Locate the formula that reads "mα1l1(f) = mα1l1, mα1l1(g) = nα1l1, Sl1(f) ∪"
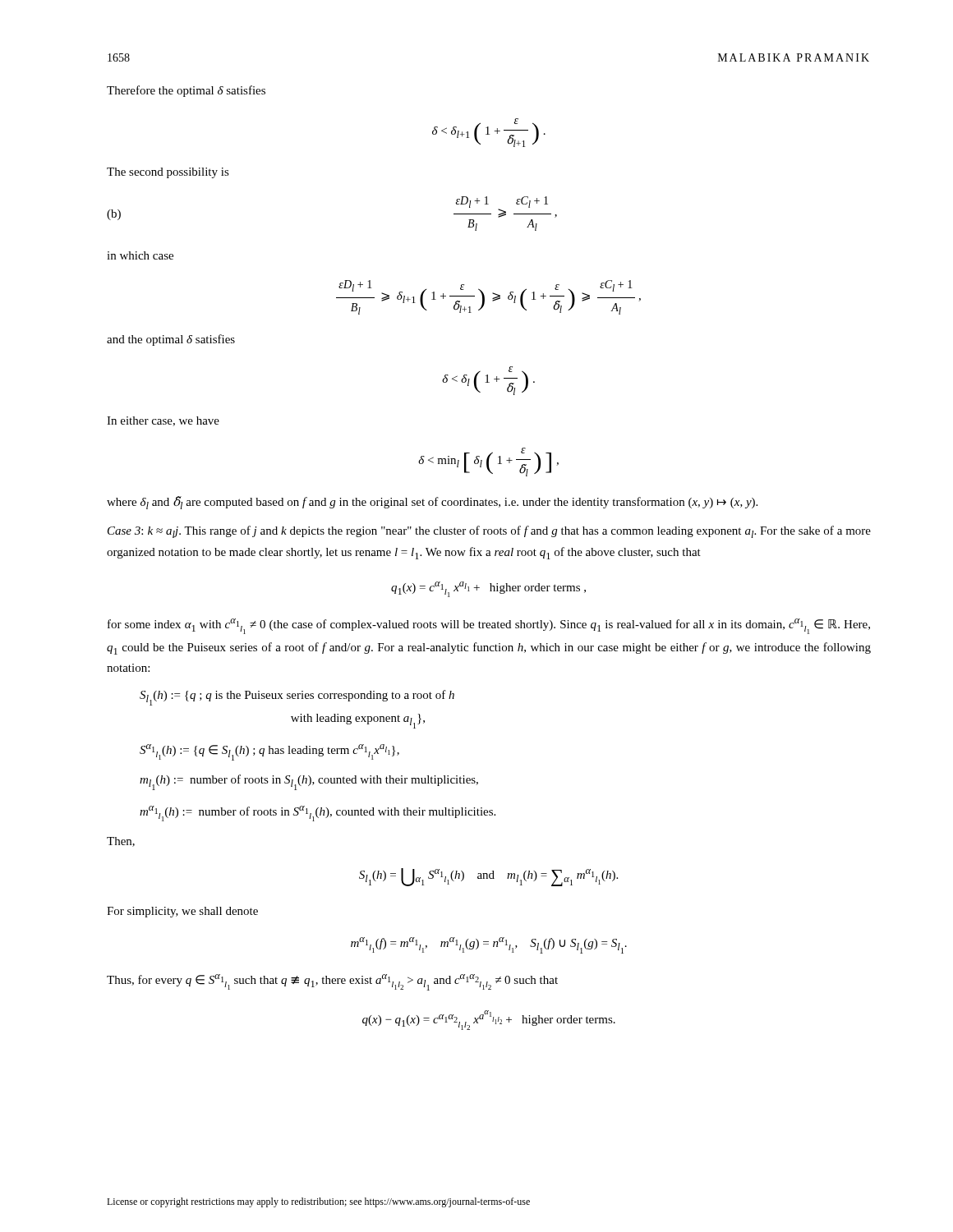 [x=489, y=944]
